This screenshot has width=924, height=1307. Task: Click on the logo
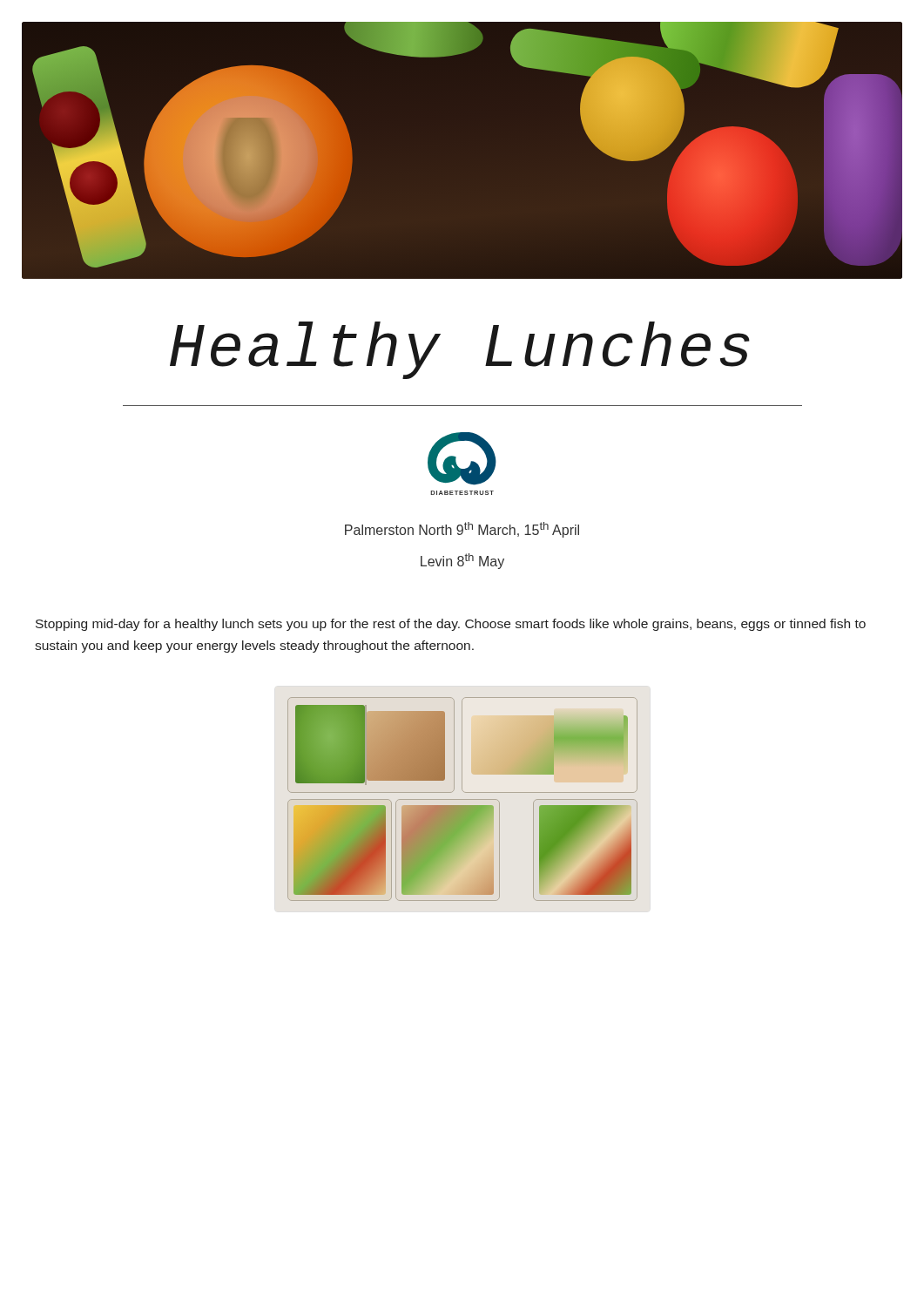(x=462, y=469)
